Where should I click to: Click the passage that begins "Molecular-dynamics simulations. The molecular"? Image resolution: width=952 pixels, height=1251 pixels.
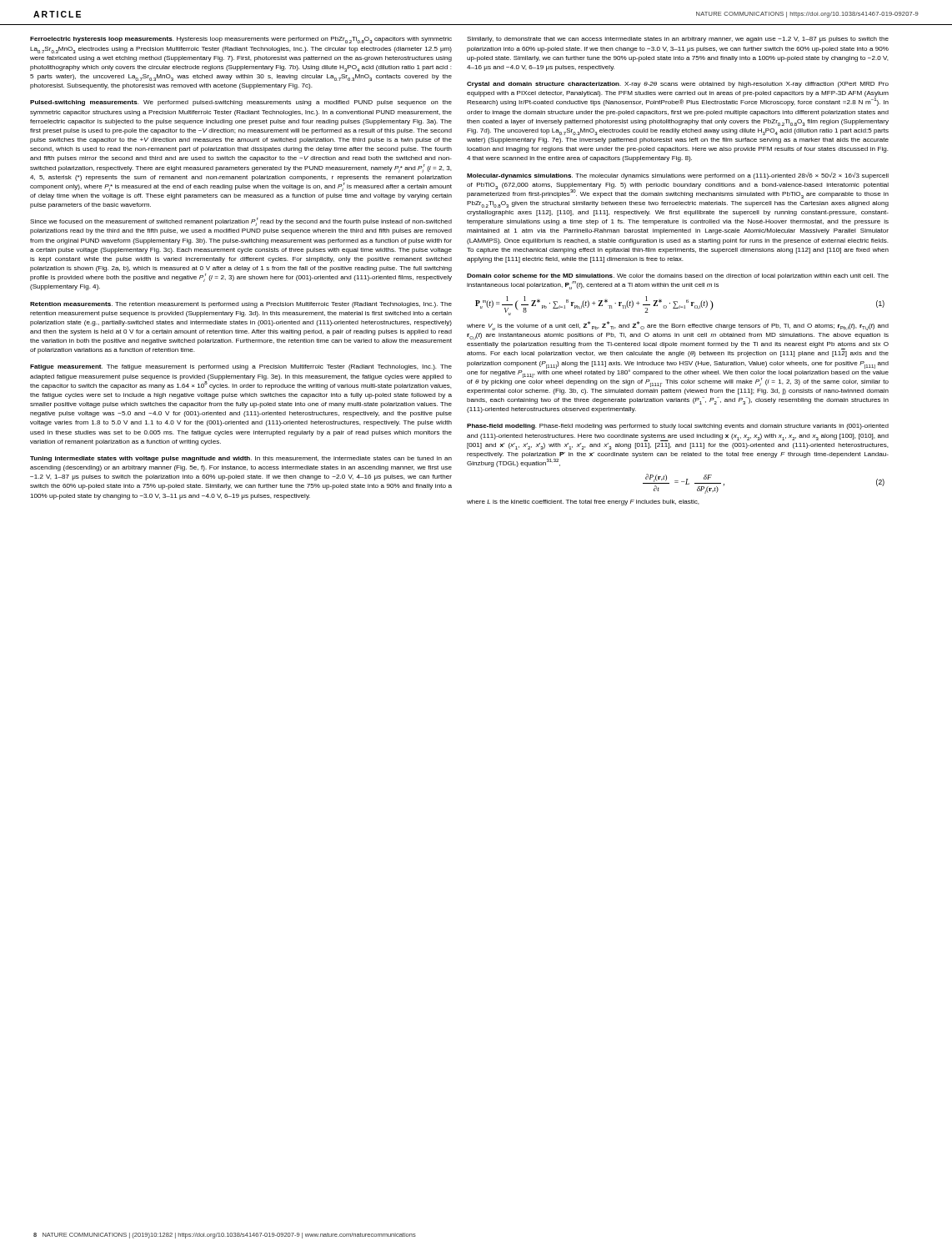pyautogui.click(x=678, y=217)
